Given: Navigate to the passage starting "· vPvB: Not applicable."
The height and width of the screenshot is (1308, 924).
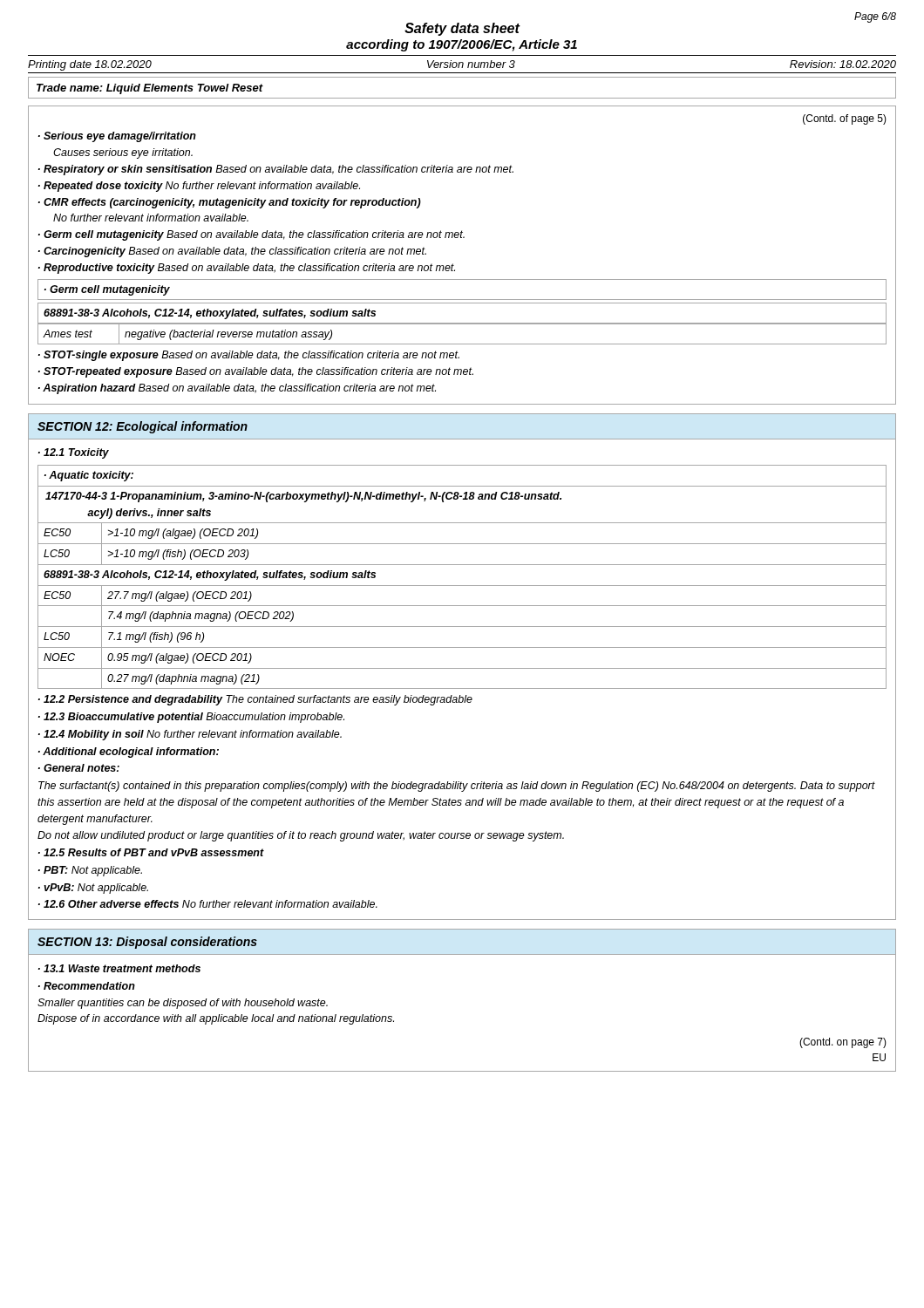Looking at the screenshot, I should point(94,887).
